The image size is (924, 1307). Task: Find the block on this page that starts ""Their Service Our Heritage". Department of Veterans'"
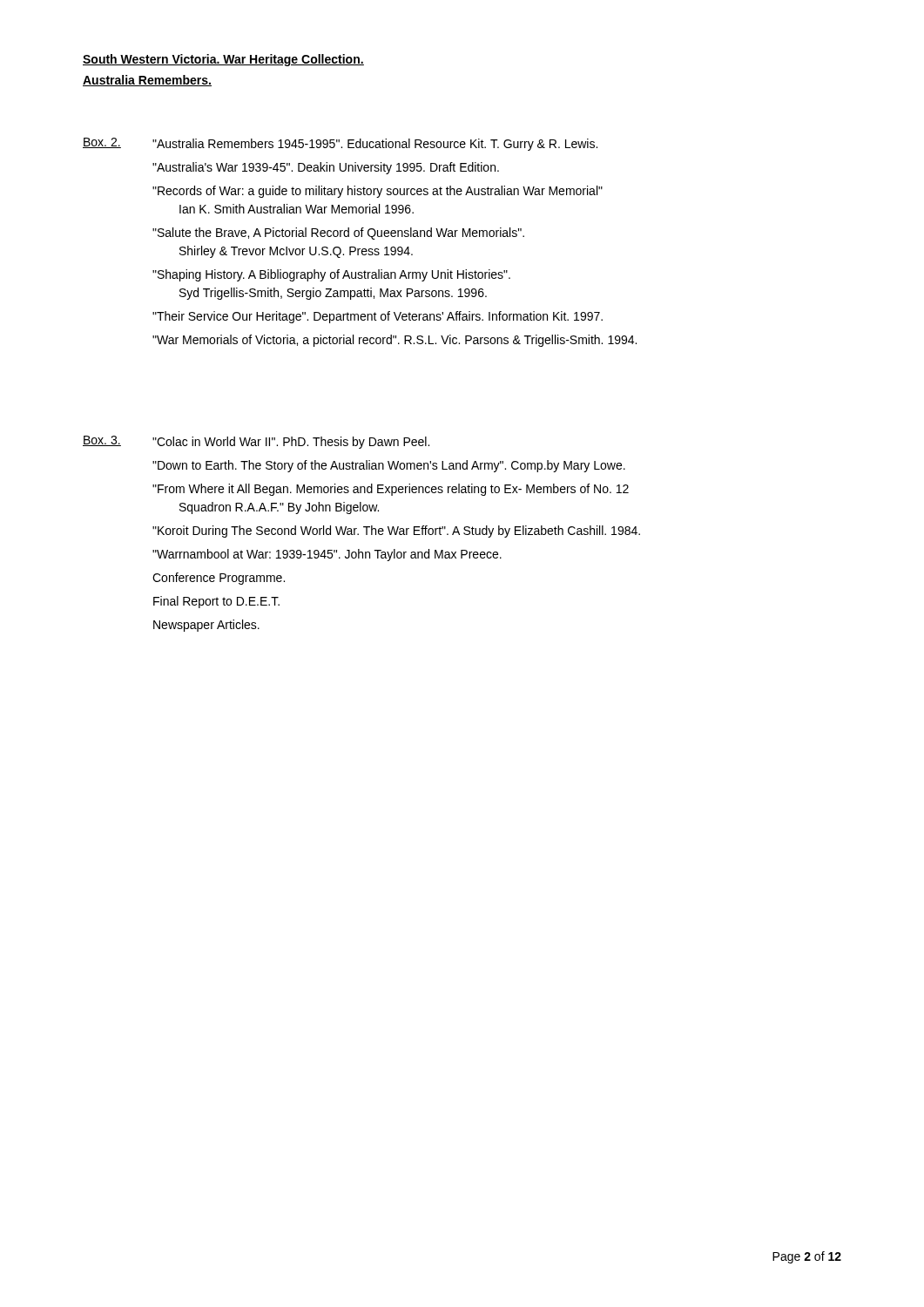coord(378,316)
